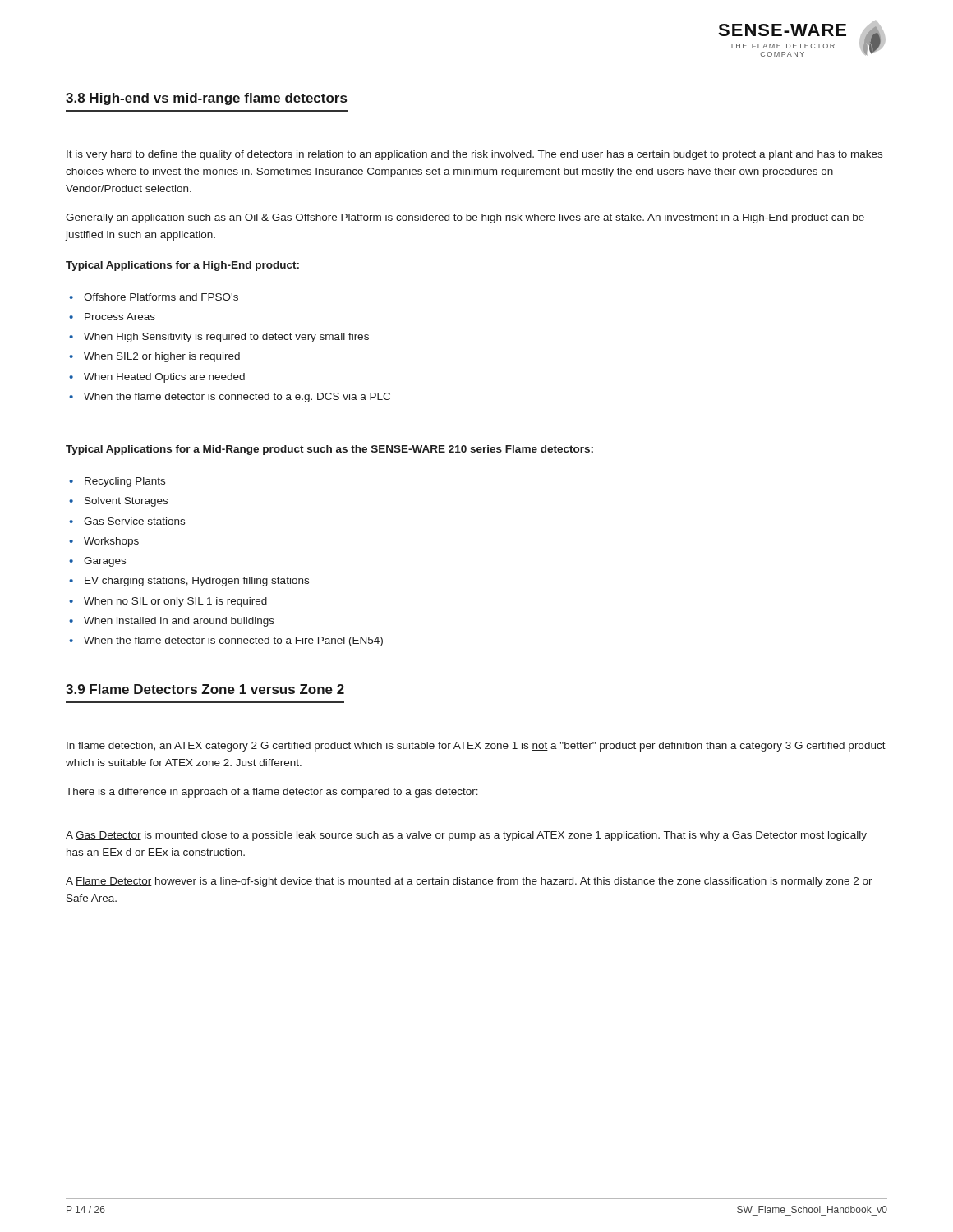Select the text starting "Typical Applications for a Mid-Range product such as"
The width and height of the screenshot is (953, 1232).
(330, 449)
